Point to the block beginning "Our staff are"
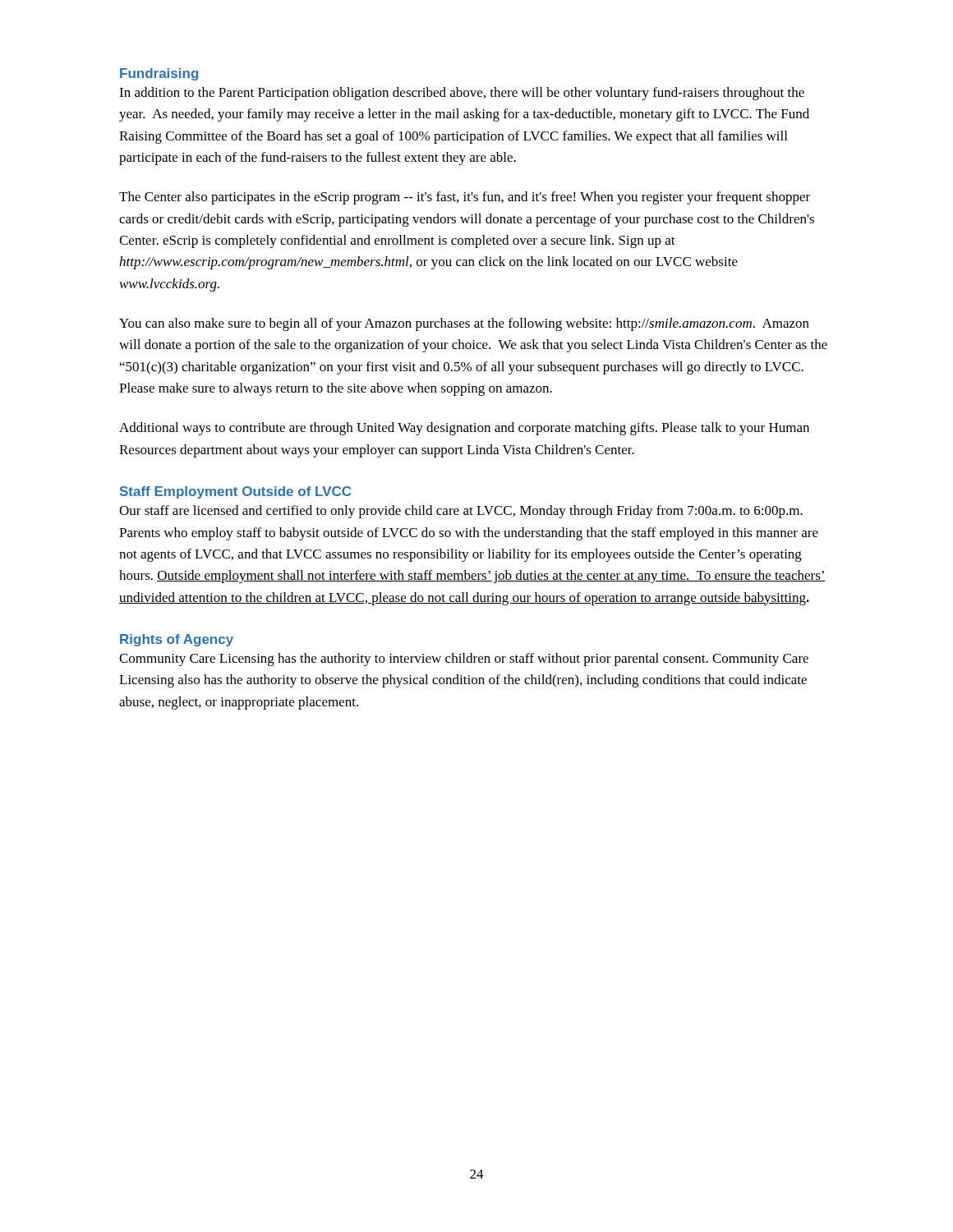This screenshot has width=953, height=1232. (x=472, y=554)
